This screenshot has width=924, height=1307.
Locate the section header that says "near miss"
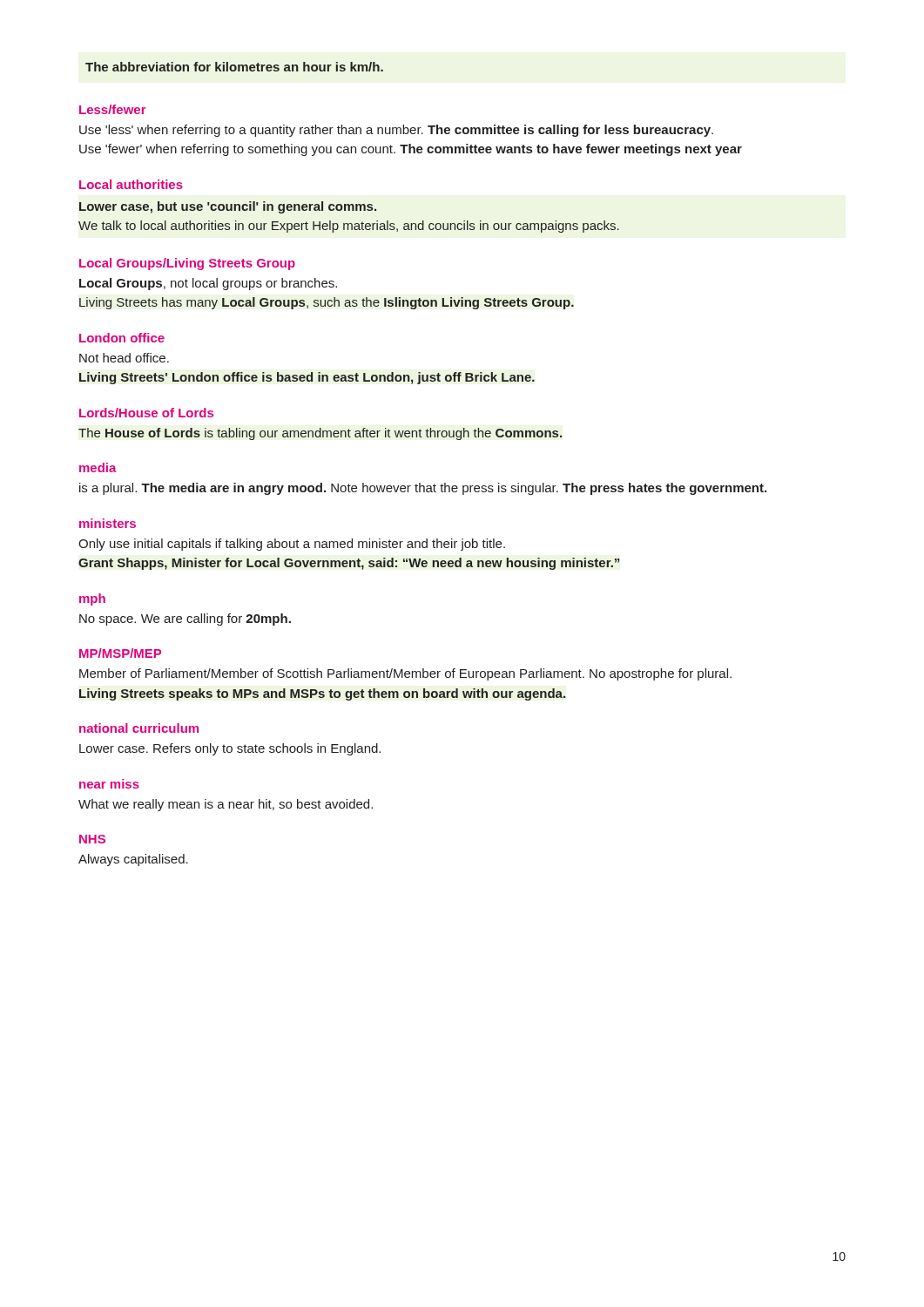tap(109, 783)
